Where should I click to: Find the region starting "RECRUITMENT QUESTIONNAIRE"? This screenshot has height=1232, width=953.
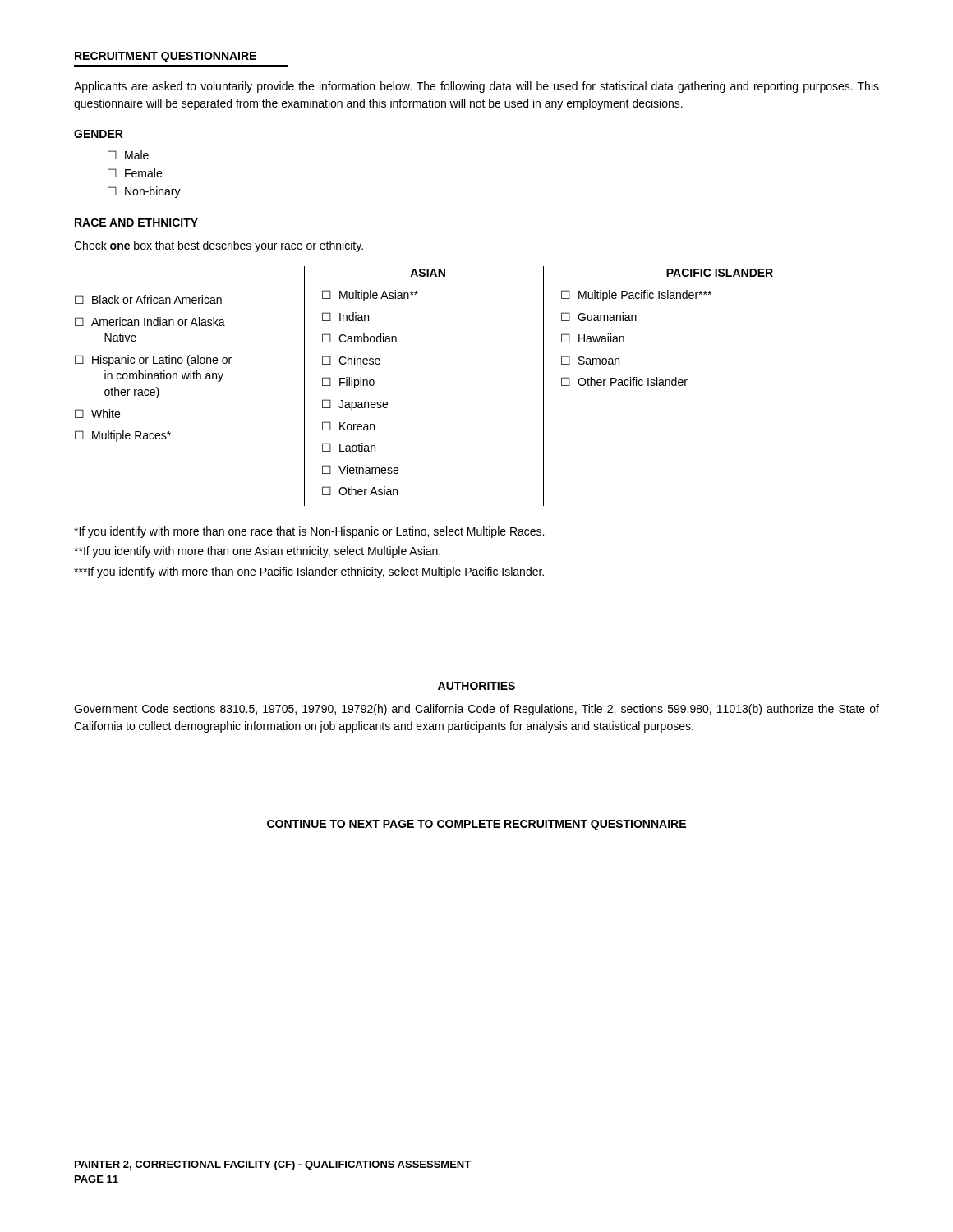181,58
